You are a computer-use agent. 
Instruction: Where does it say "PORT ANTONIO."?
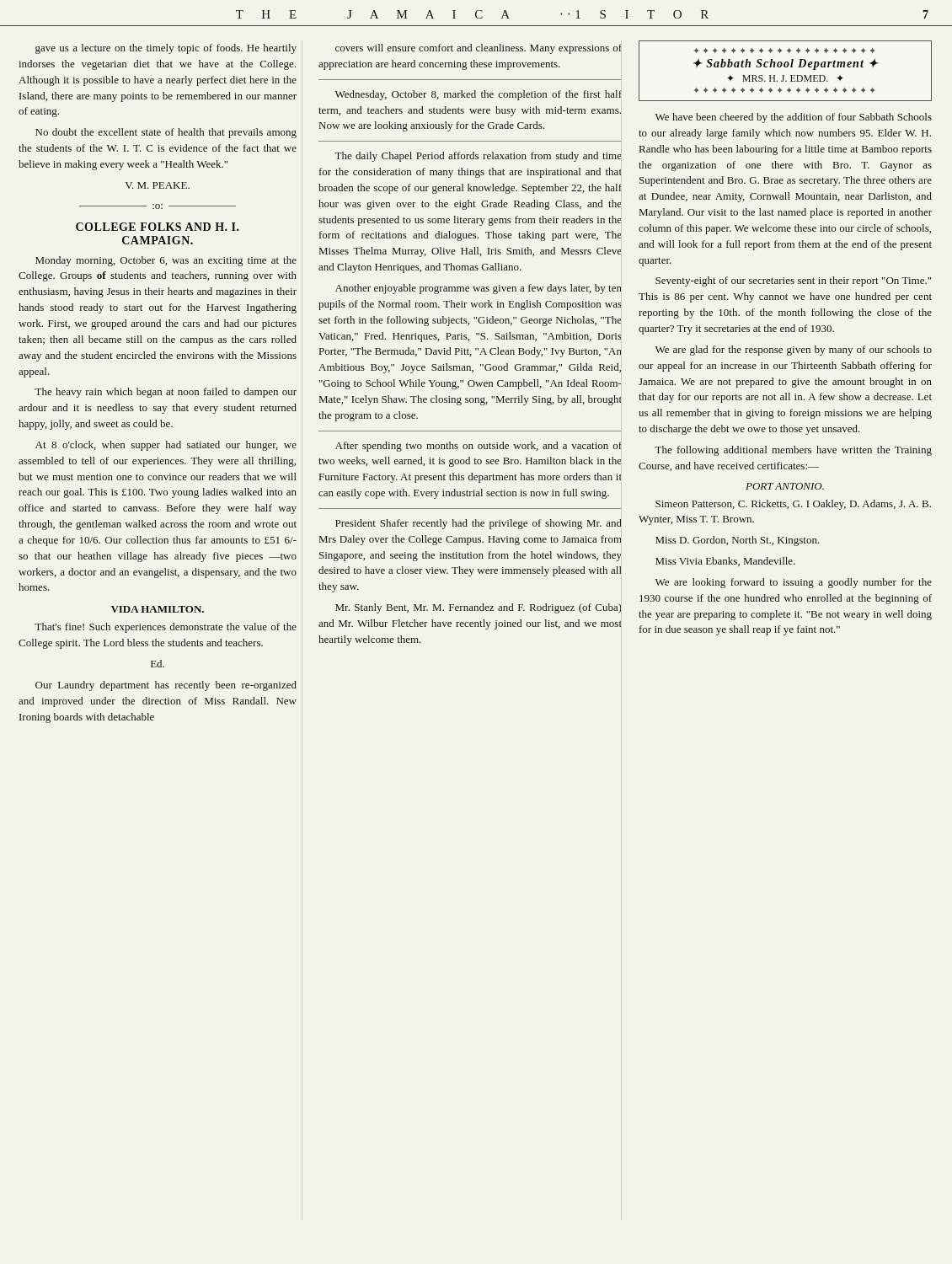[x=785, y=485]
